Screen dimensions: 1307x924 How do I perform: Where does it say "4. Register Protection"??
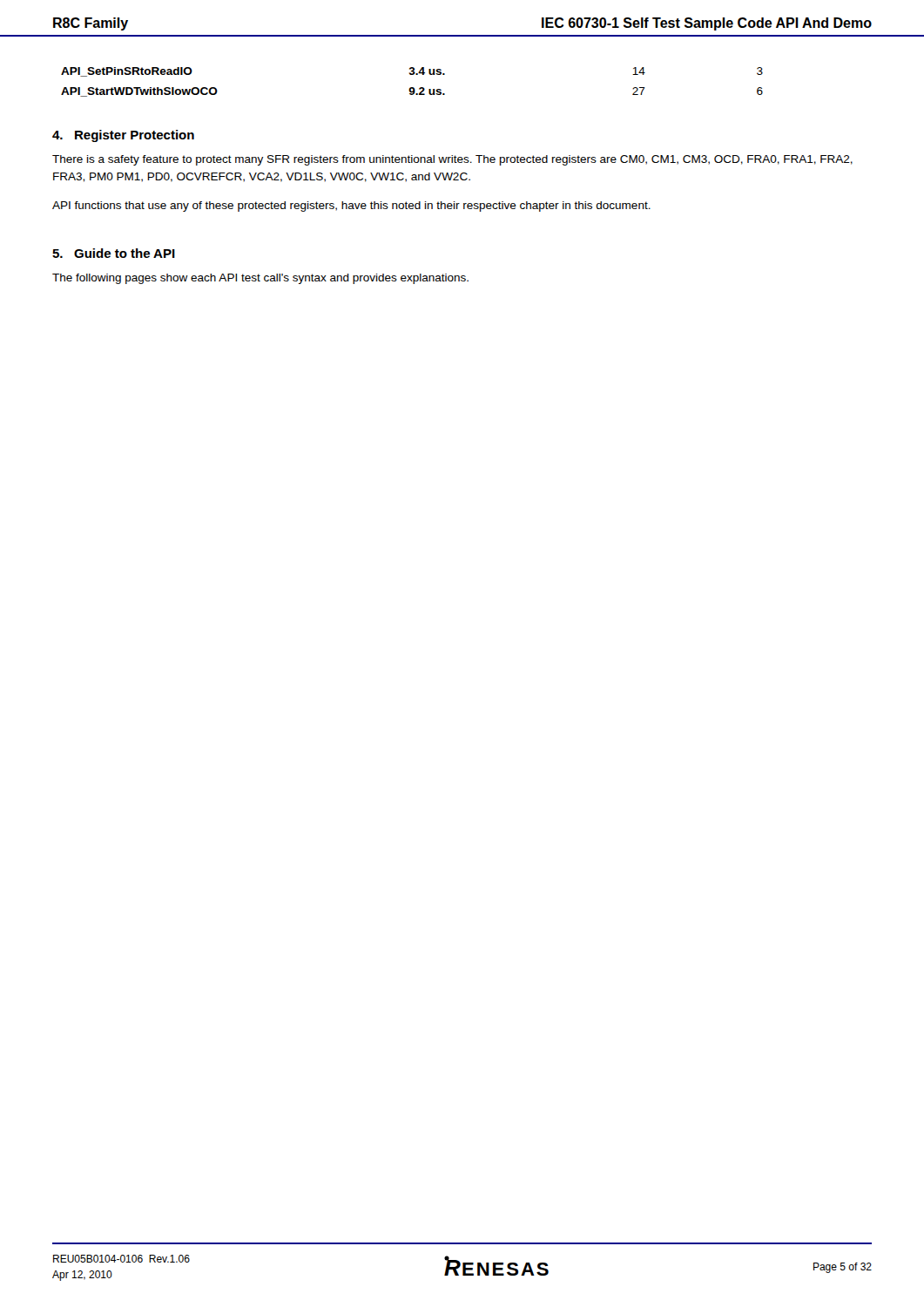coord(123,135)
